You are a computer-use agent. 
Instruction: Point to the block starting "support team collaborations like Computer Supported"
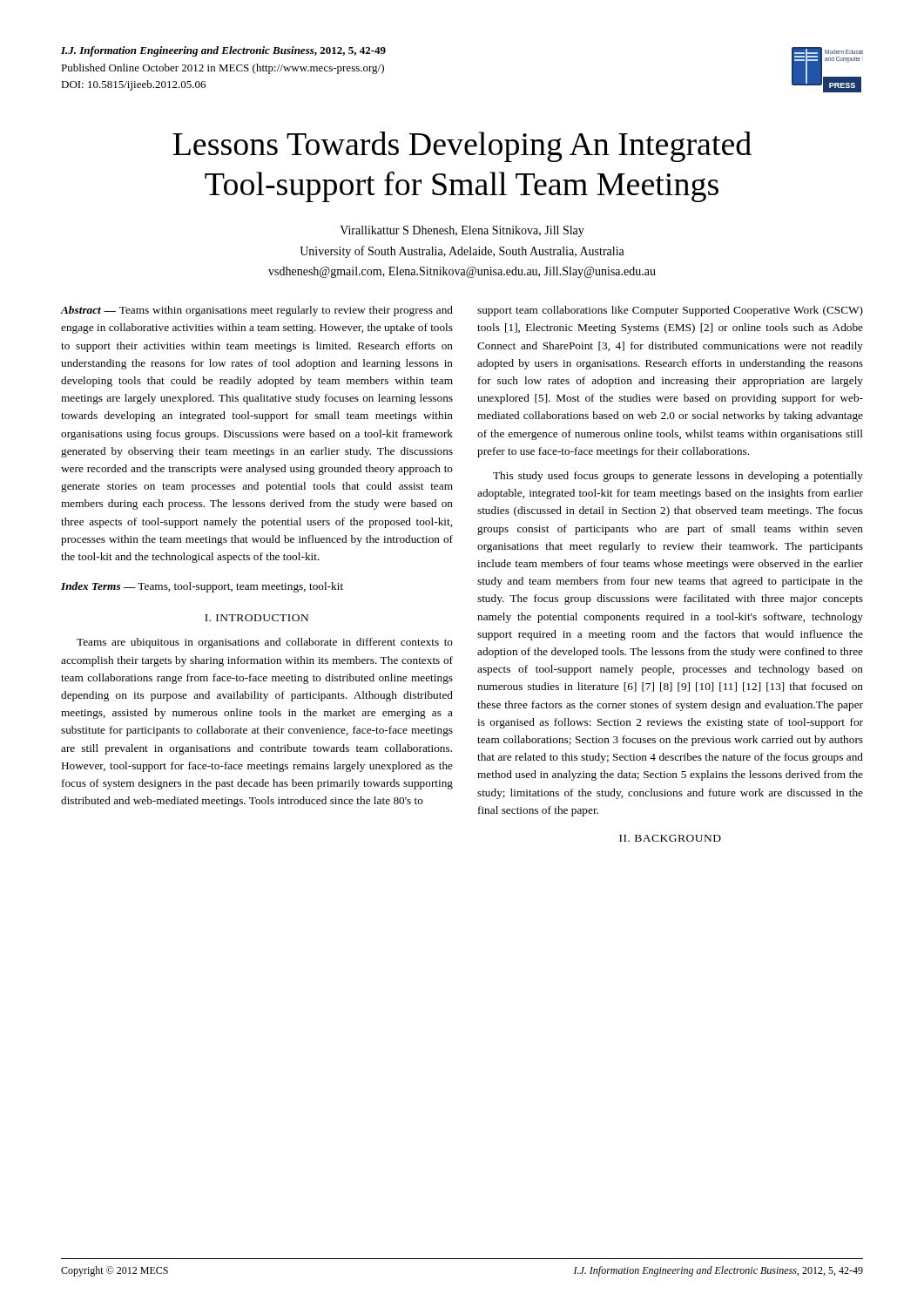coord(670,560)
